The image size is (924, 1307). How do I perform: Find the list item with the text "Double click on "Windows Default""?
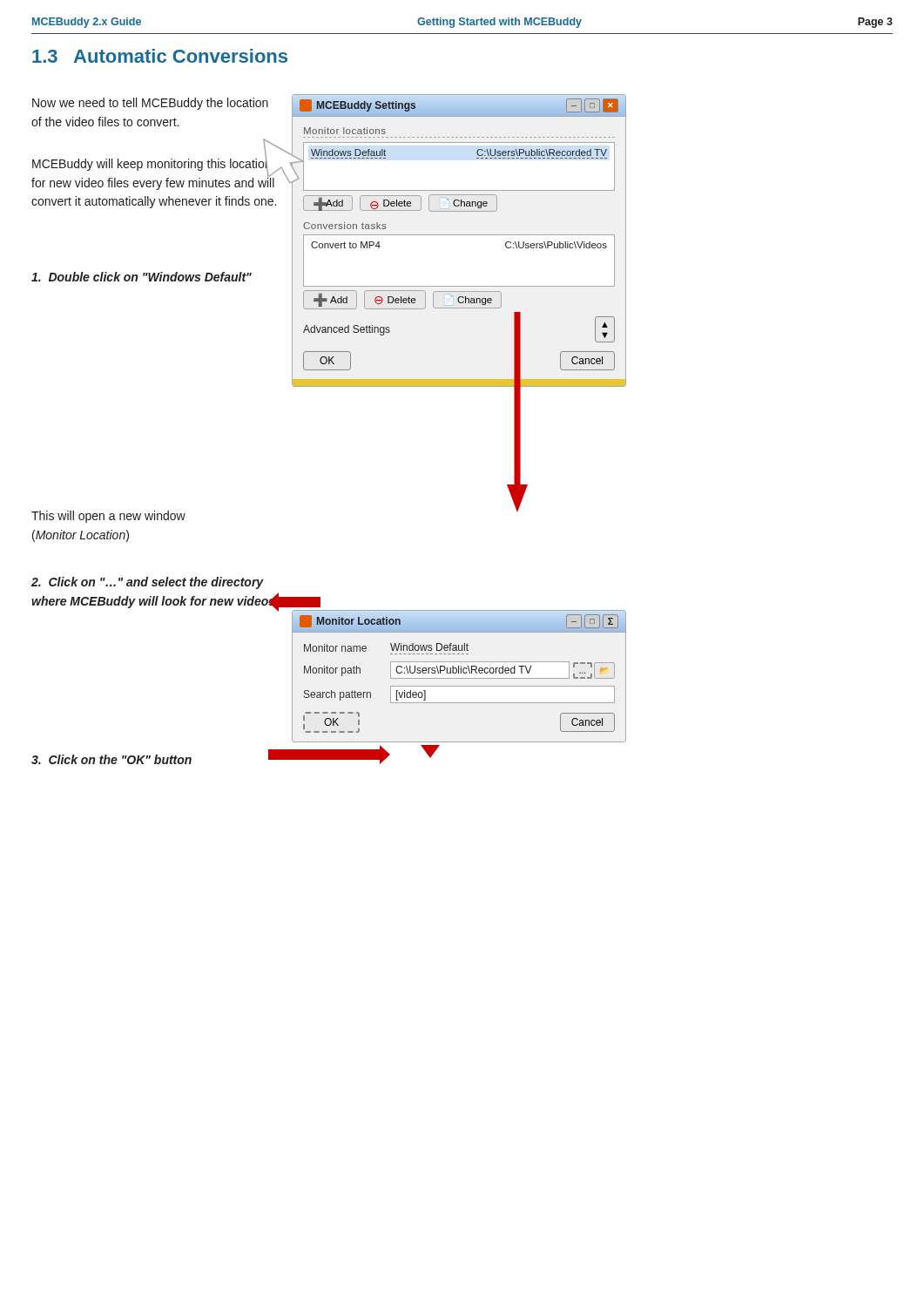141,277
